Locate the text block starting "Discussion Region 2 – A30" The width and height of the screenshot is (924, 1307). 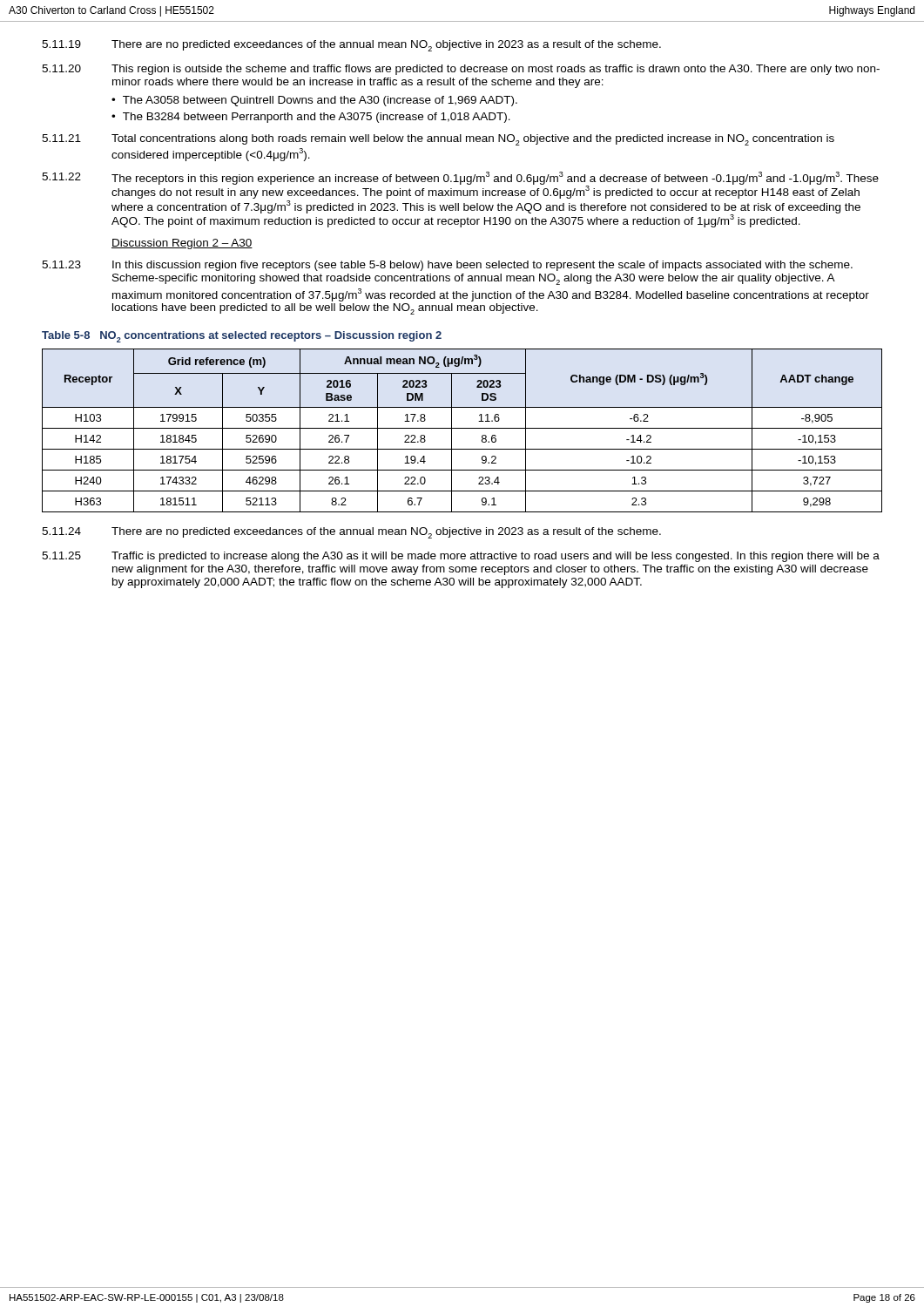tap(182, 243)
